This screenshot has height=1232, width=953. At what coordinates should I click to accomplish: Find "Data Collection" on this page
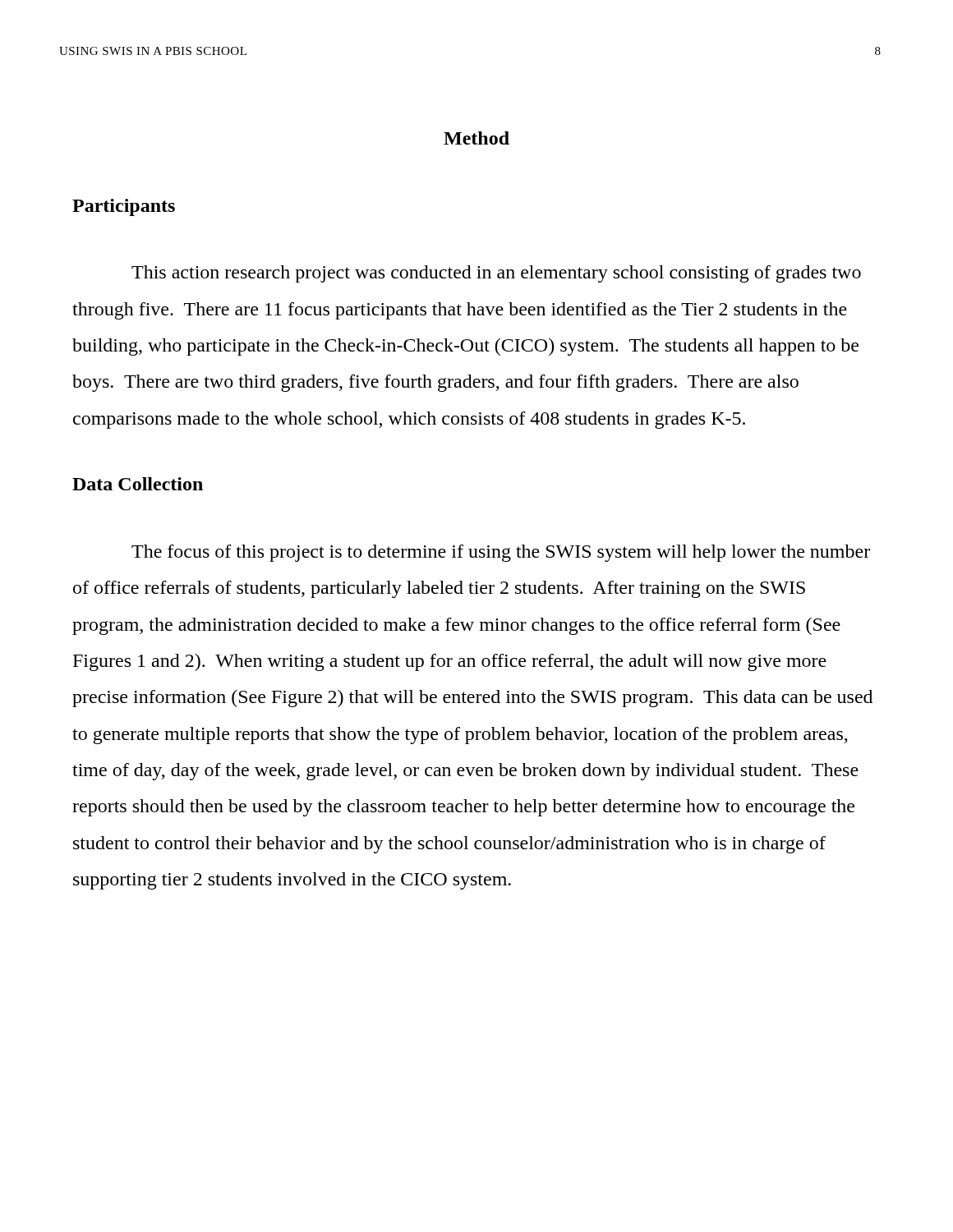[138, 484]
